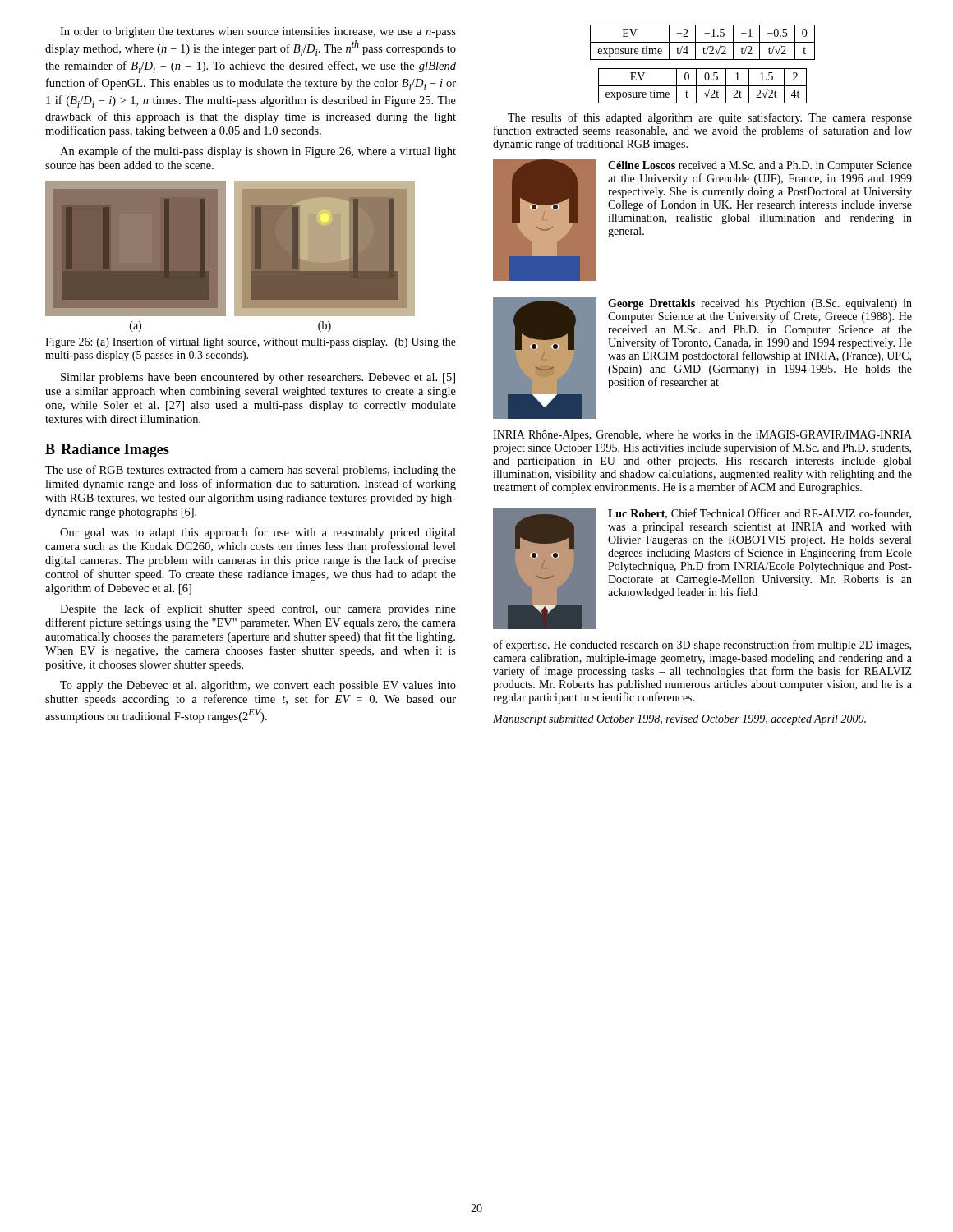Click on the region starting "of expertise. He conducted research on 3D"

(702, 671)
